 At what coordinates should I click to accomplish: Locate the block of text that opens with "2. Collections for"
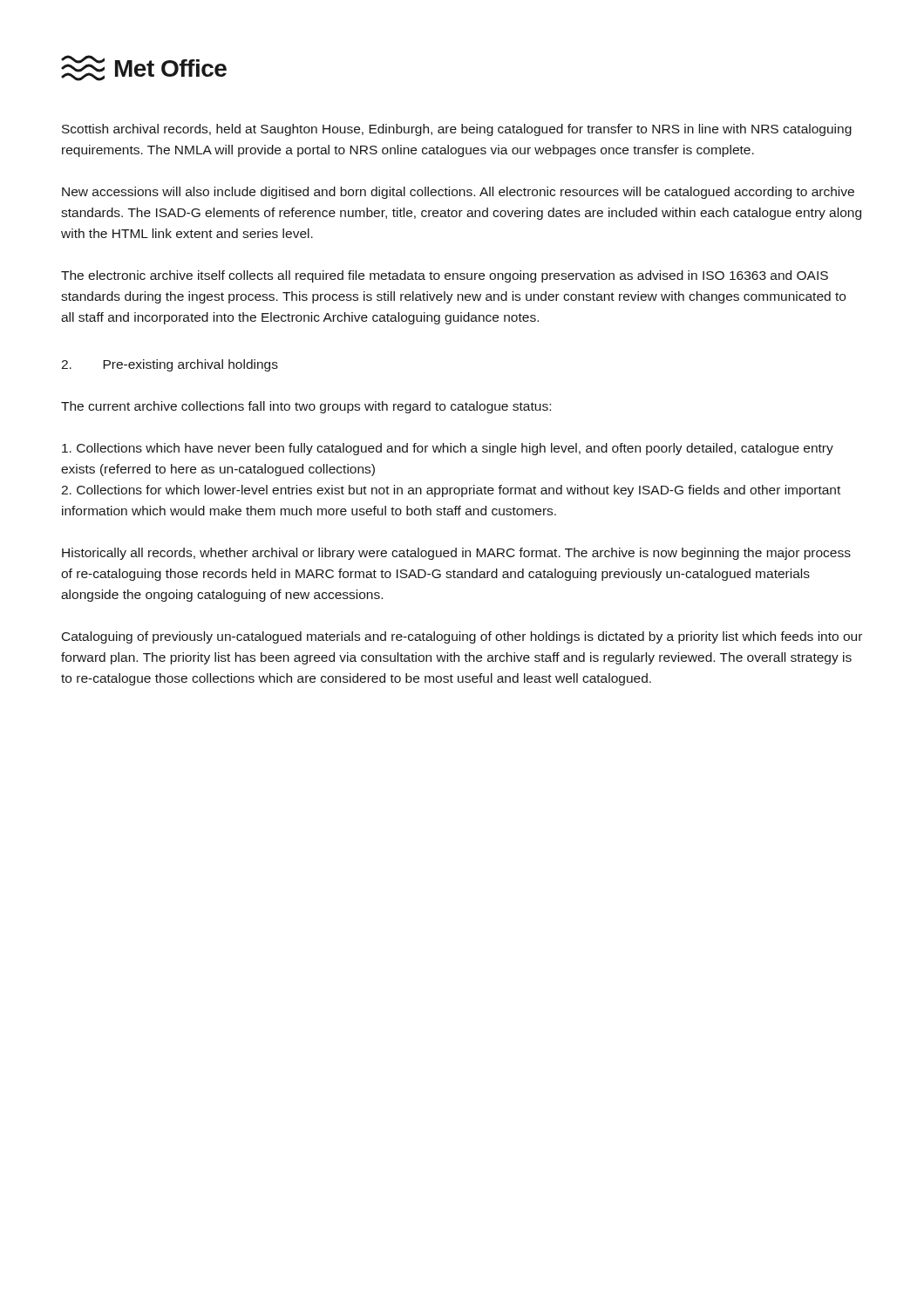451,500
